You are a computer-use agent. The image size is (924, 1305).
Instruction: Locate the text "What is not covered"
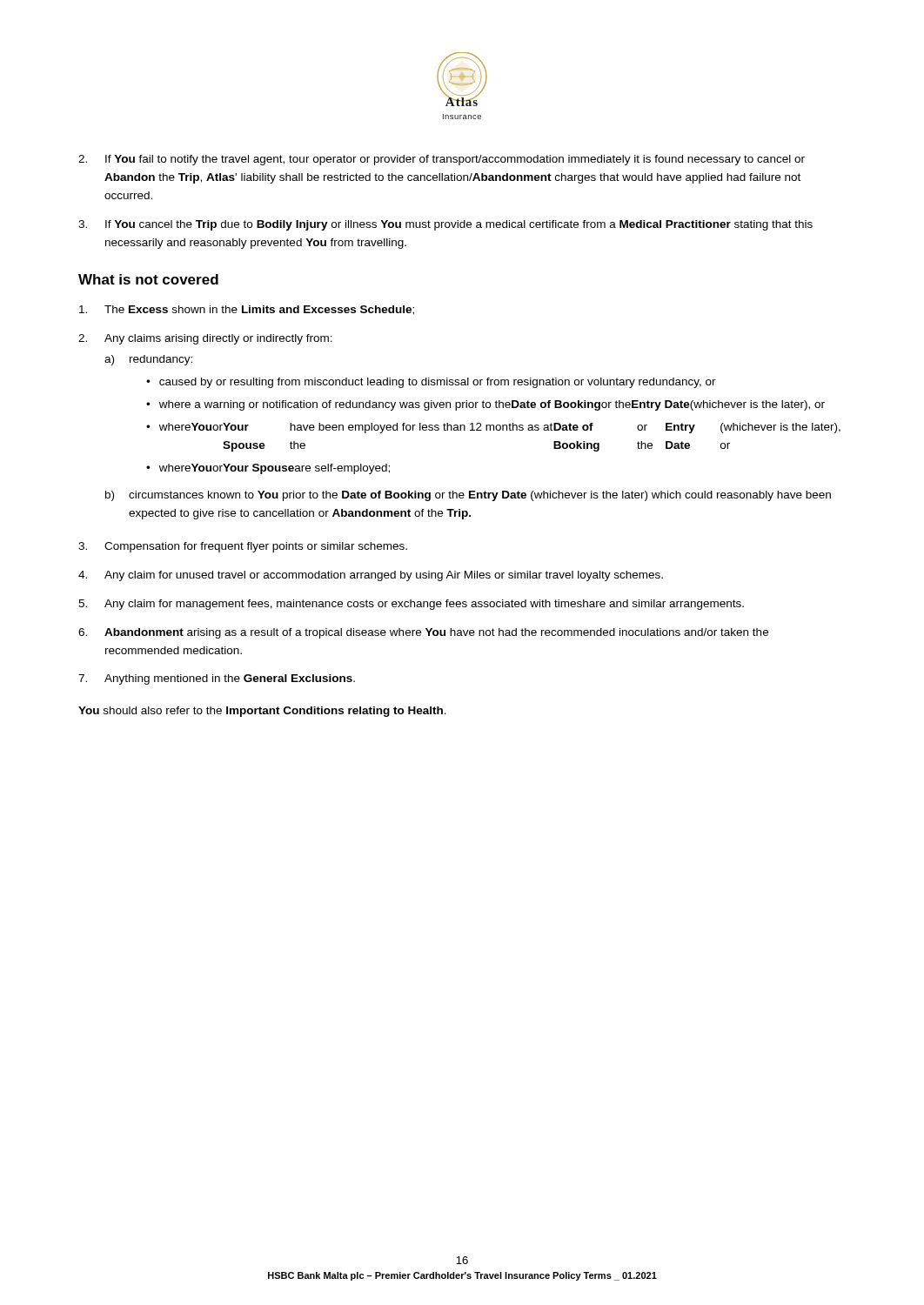click(149, 279)
